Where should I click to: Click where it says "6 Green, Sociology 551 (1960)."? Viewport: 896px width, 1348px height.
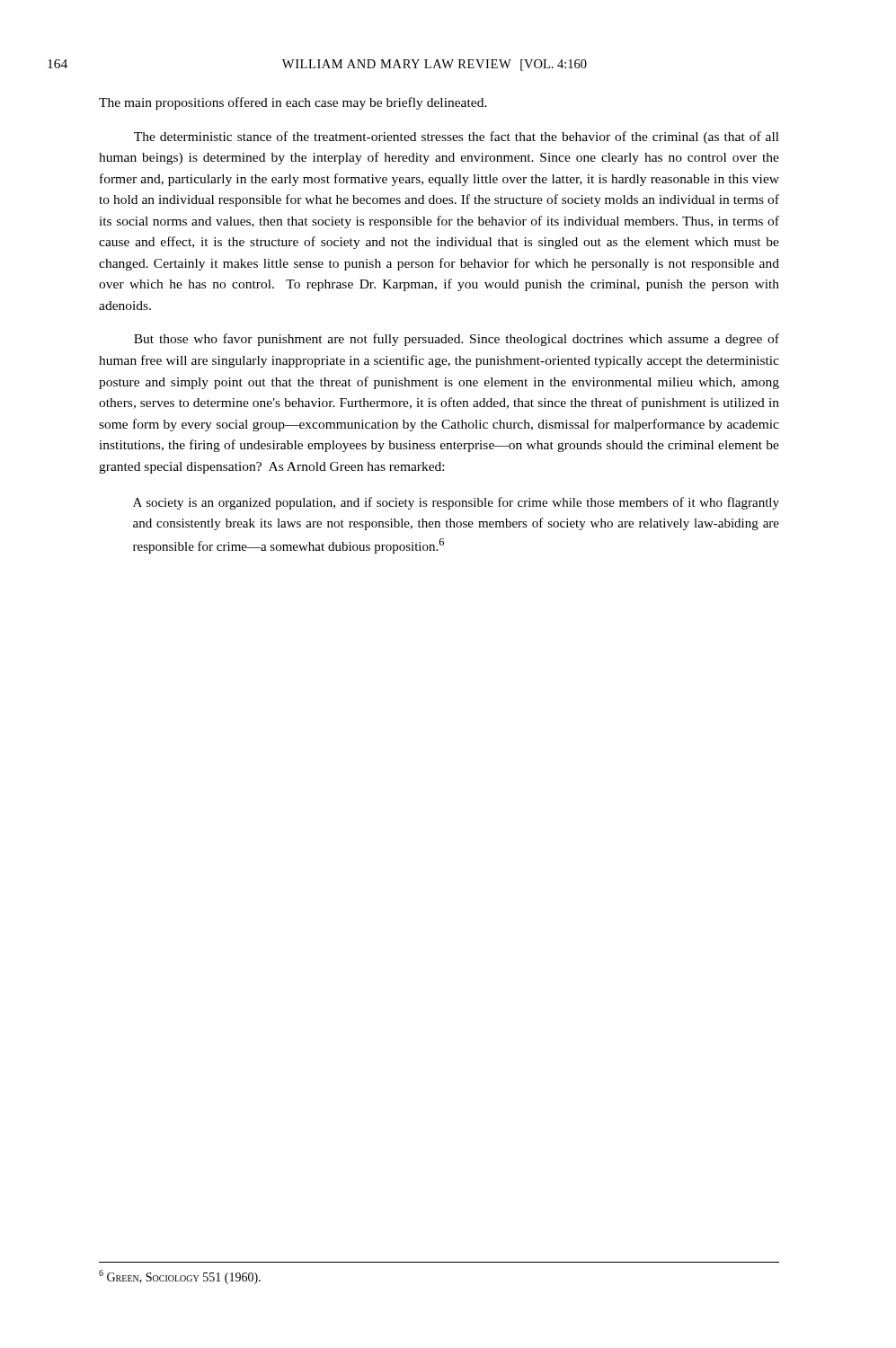180,1277
